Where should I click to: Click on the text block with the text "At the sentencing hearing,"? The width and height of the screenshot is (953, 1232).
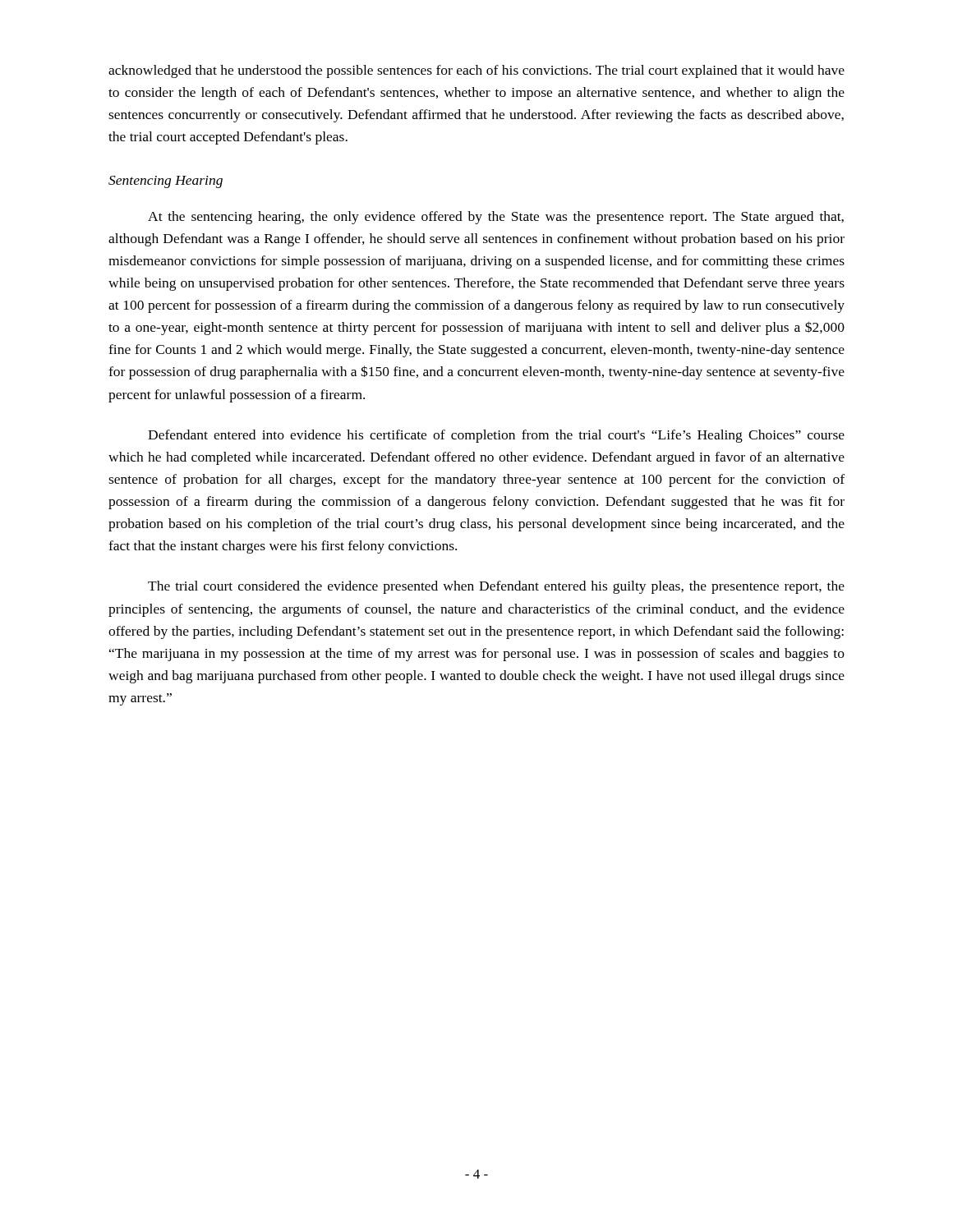click(x=476, y=305)
